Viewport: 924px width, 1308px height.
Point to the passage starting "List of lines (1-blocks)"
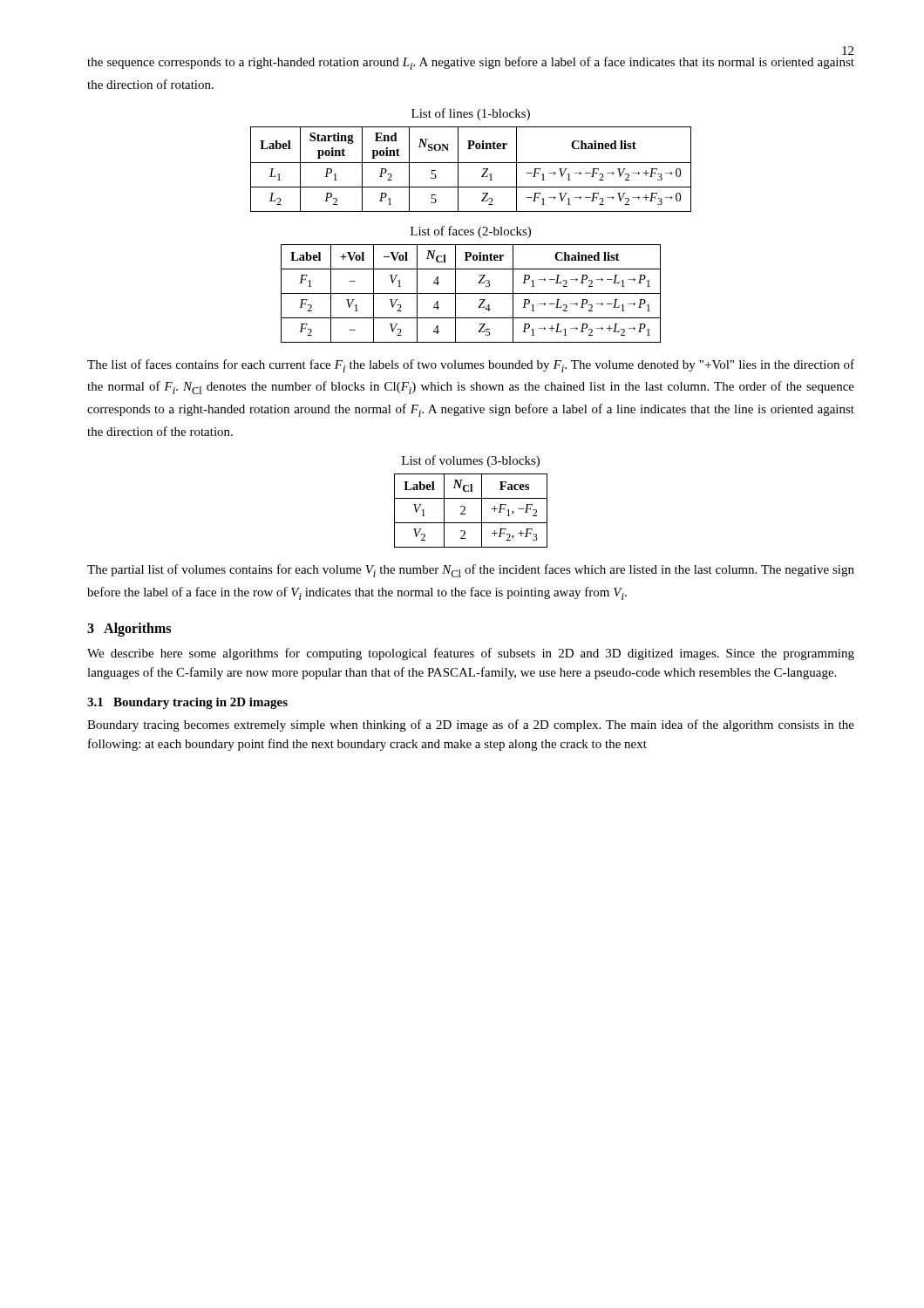pos(471,114)
